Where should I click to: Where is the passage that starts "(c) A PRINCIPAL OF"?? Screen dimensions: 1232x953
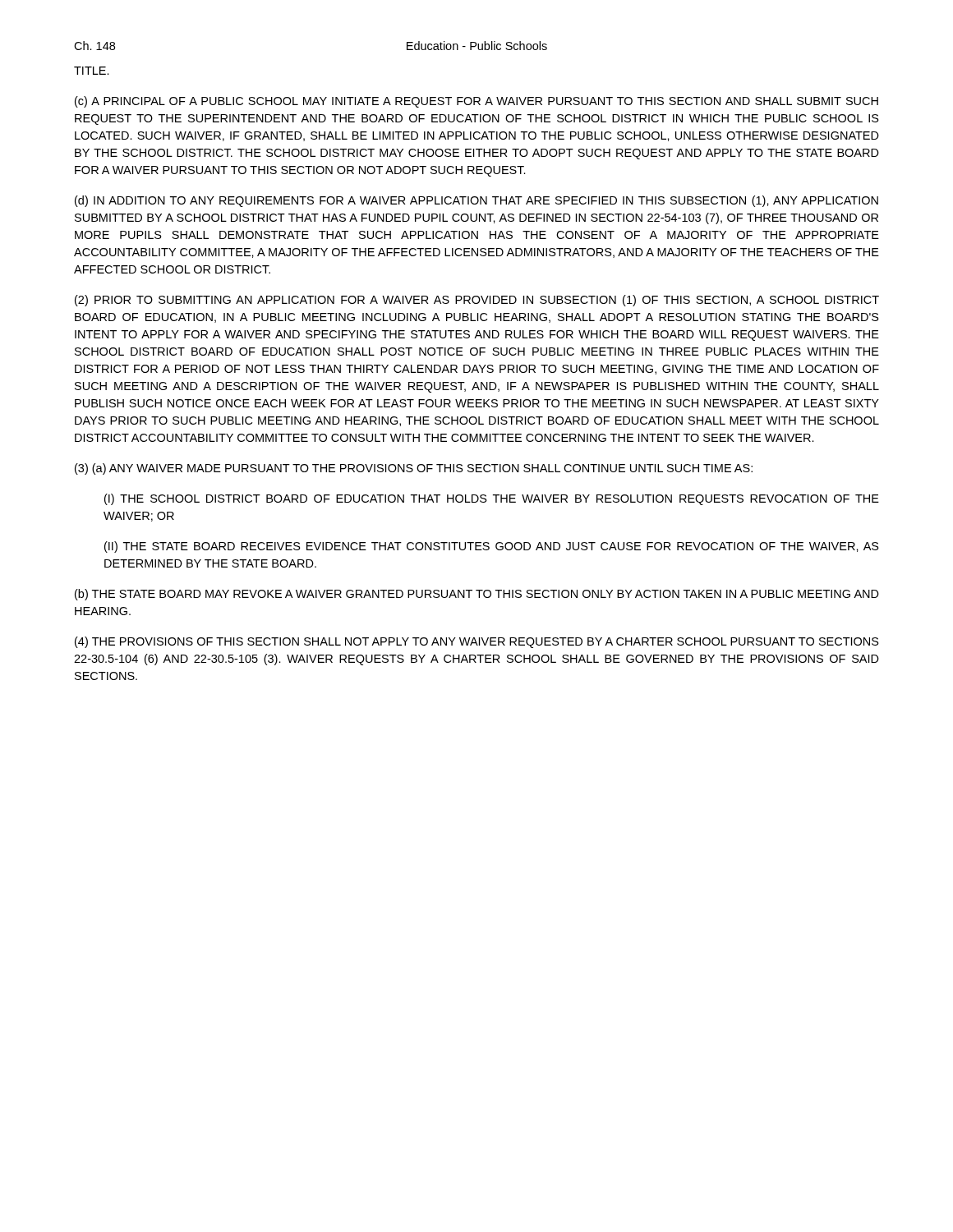click(x=476, y=136)
